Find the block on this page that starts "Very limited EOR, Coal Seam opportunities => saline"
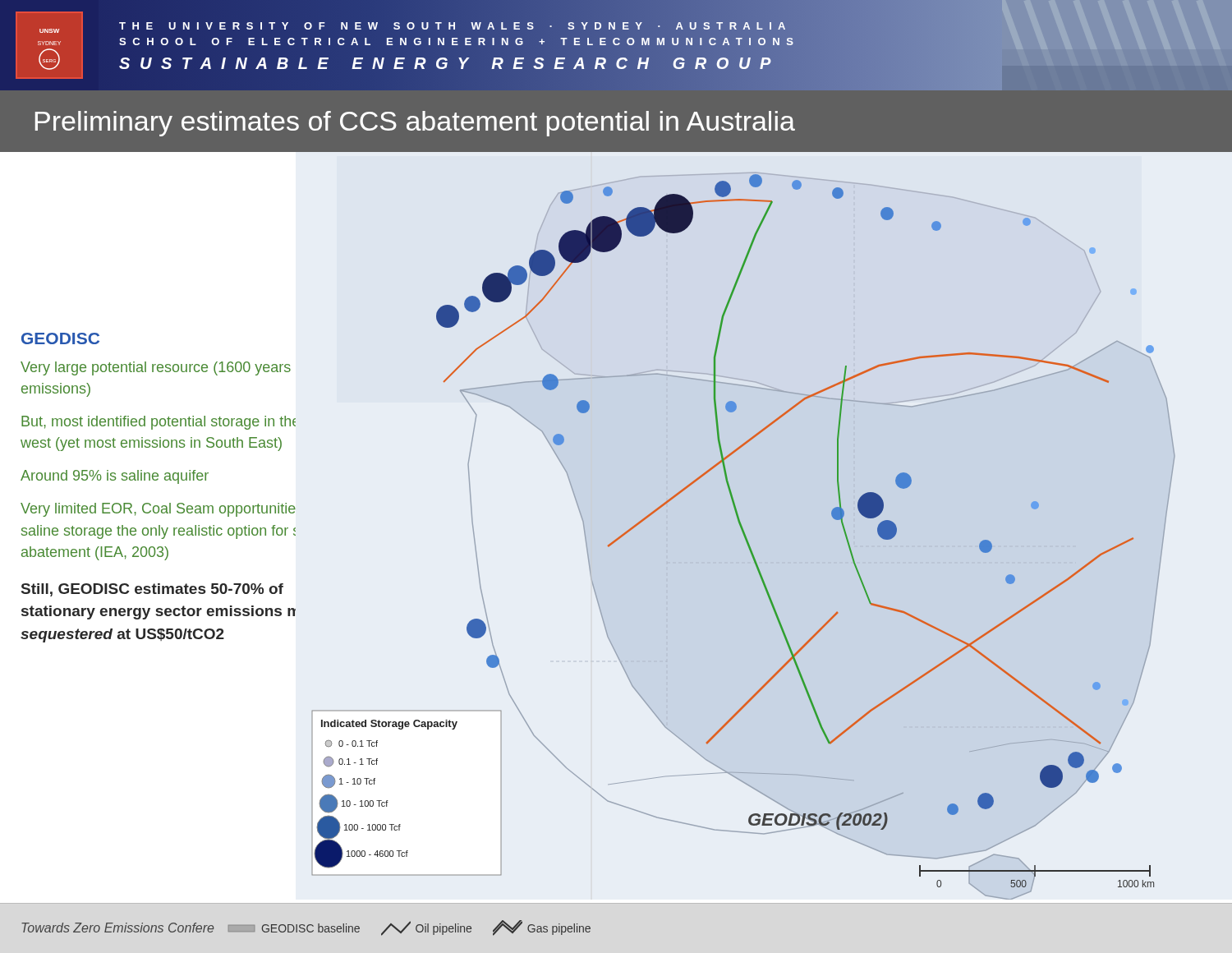Screen dimensions: 953x1232 (x=189, y=530)
